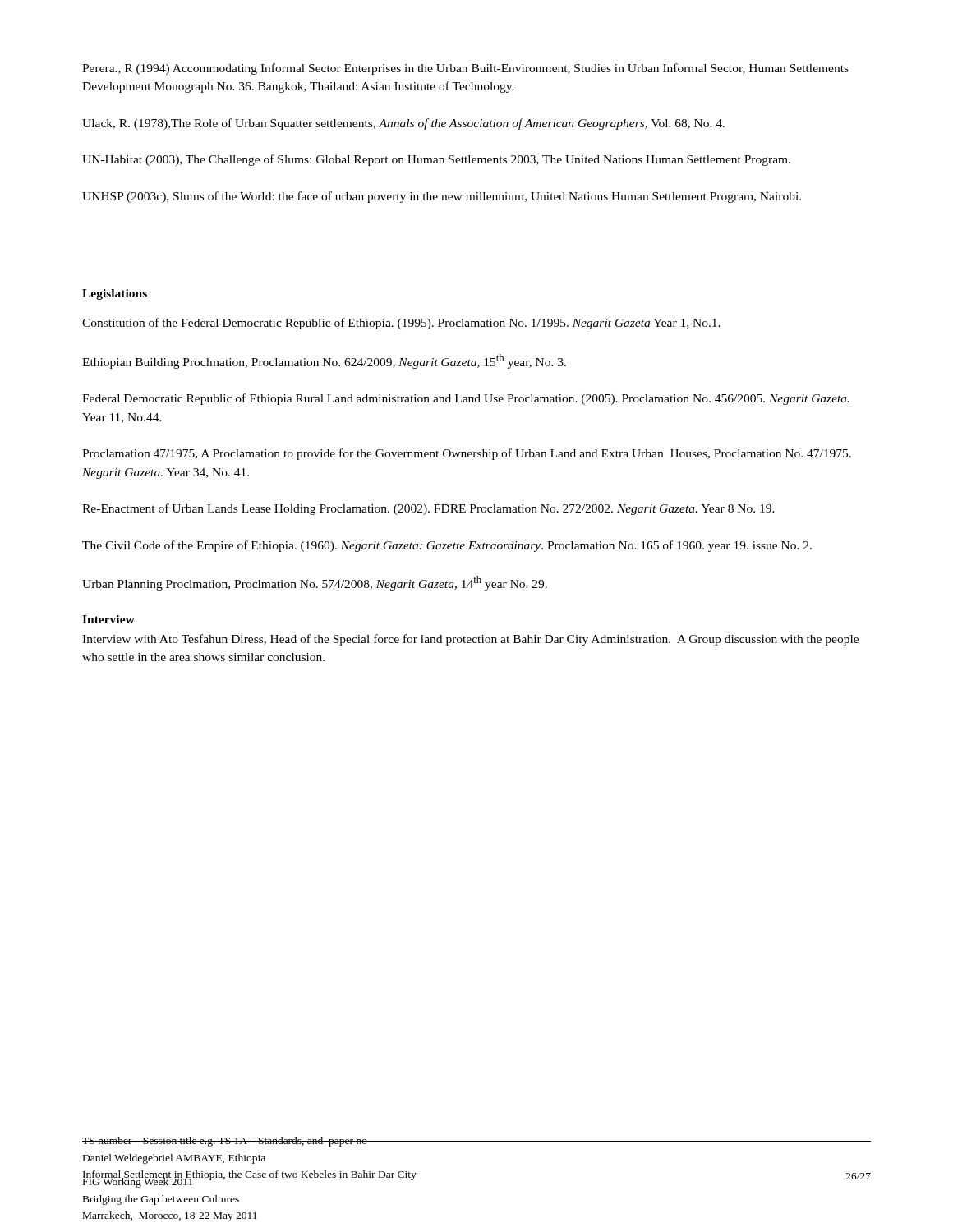This screenshot has height=1232, width=953.
Task: Navigate to the passage starting "The Civil Code of the Empire of"
Action: point(447,545)
